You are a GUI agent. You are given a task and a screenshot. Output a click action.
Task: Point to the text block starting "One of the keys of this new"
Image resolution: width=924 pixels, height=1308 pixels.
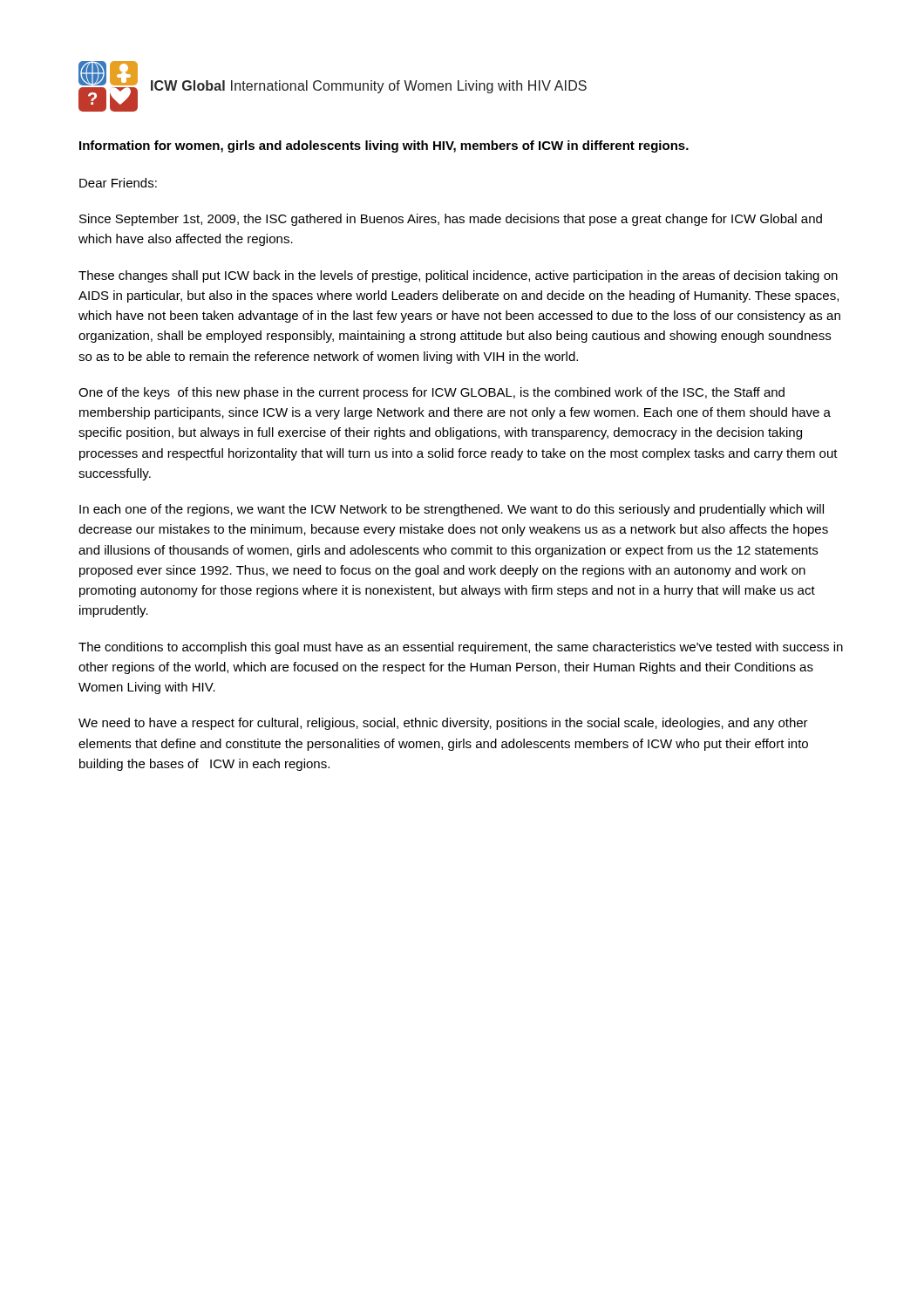[x=458, y=432]
